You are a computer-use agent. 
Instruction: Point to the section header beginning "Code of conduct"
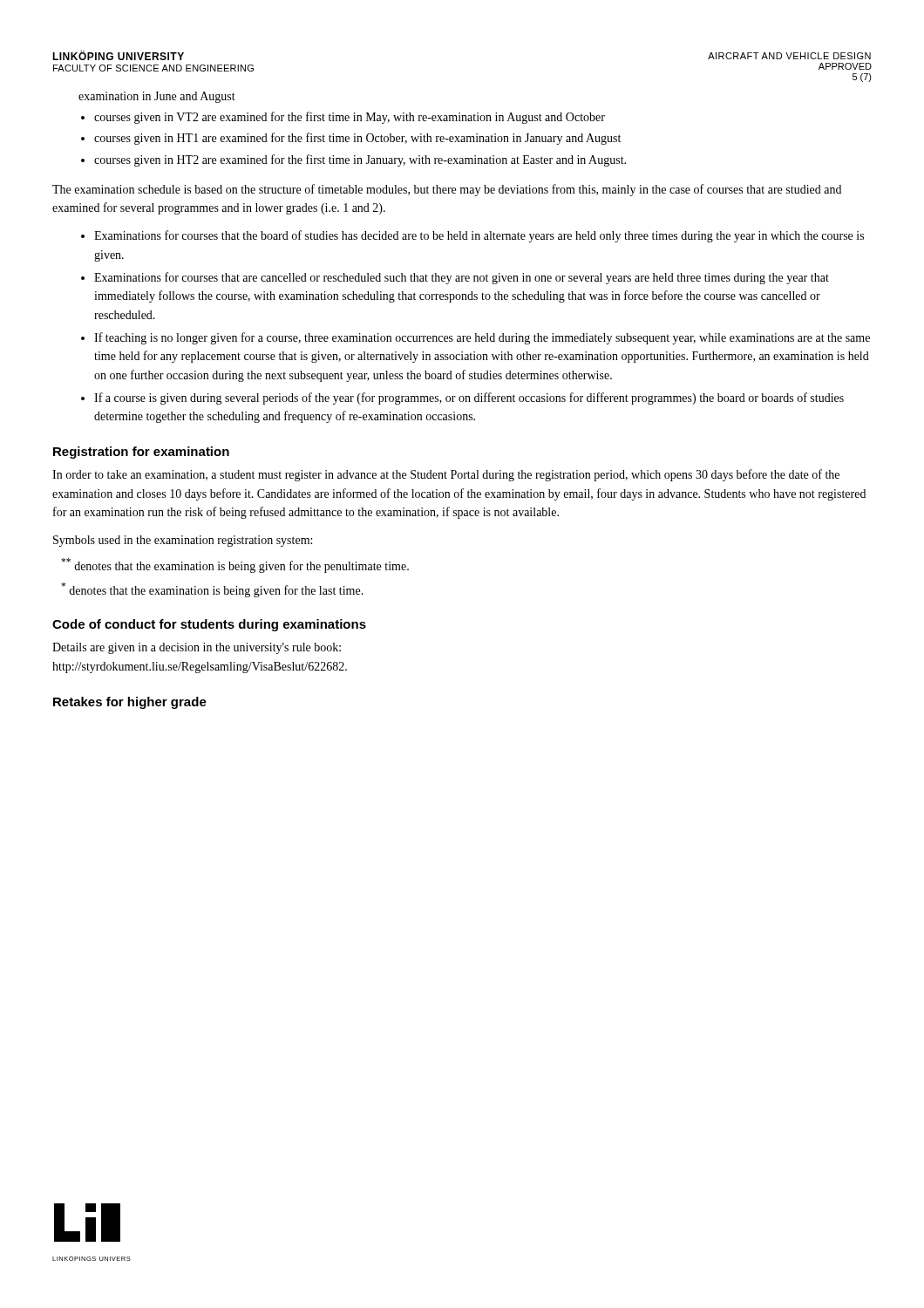click(209, 624)
